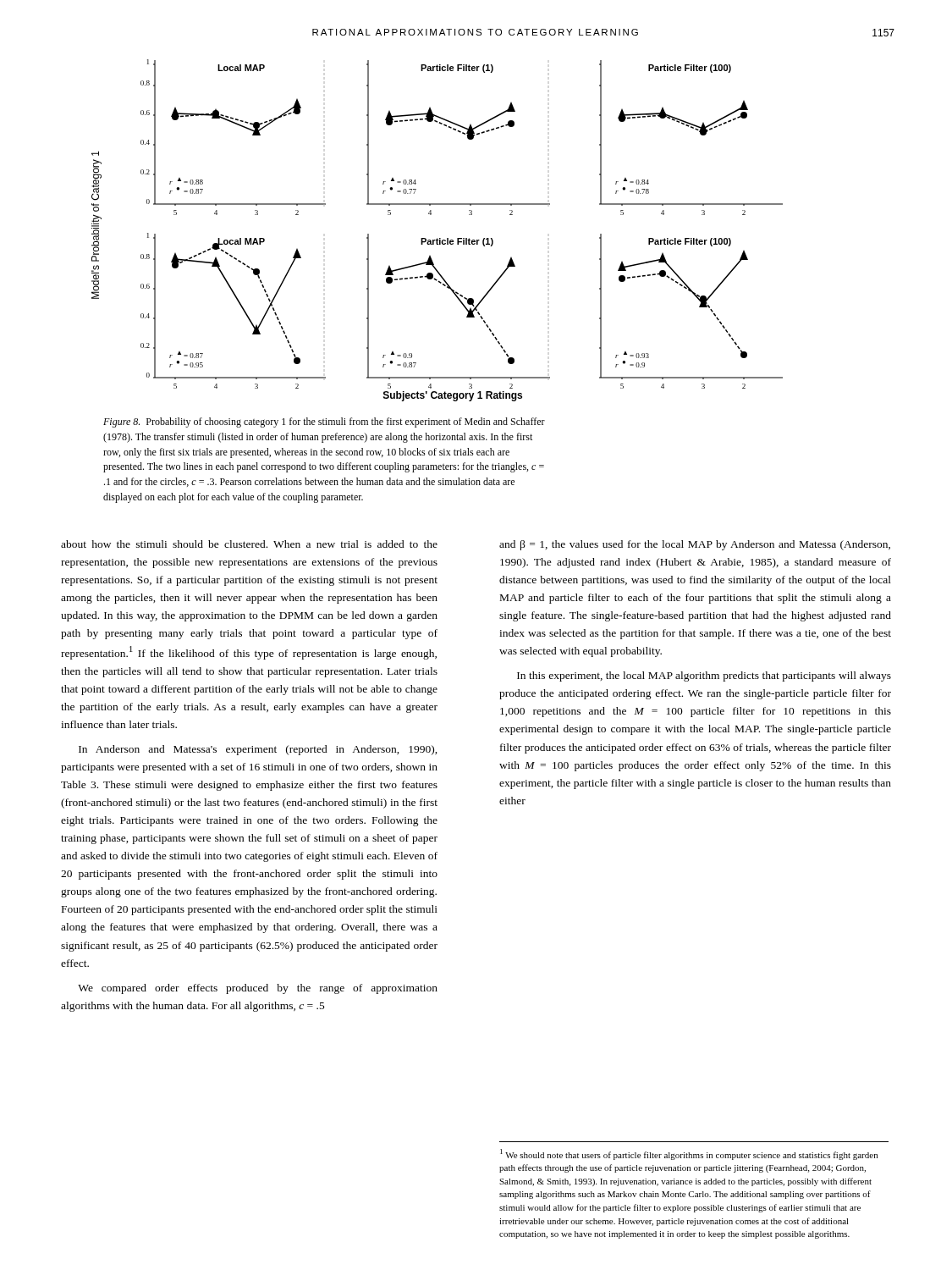
Task: Select the text block that says "and β = 1, the"
Action: 695,672
